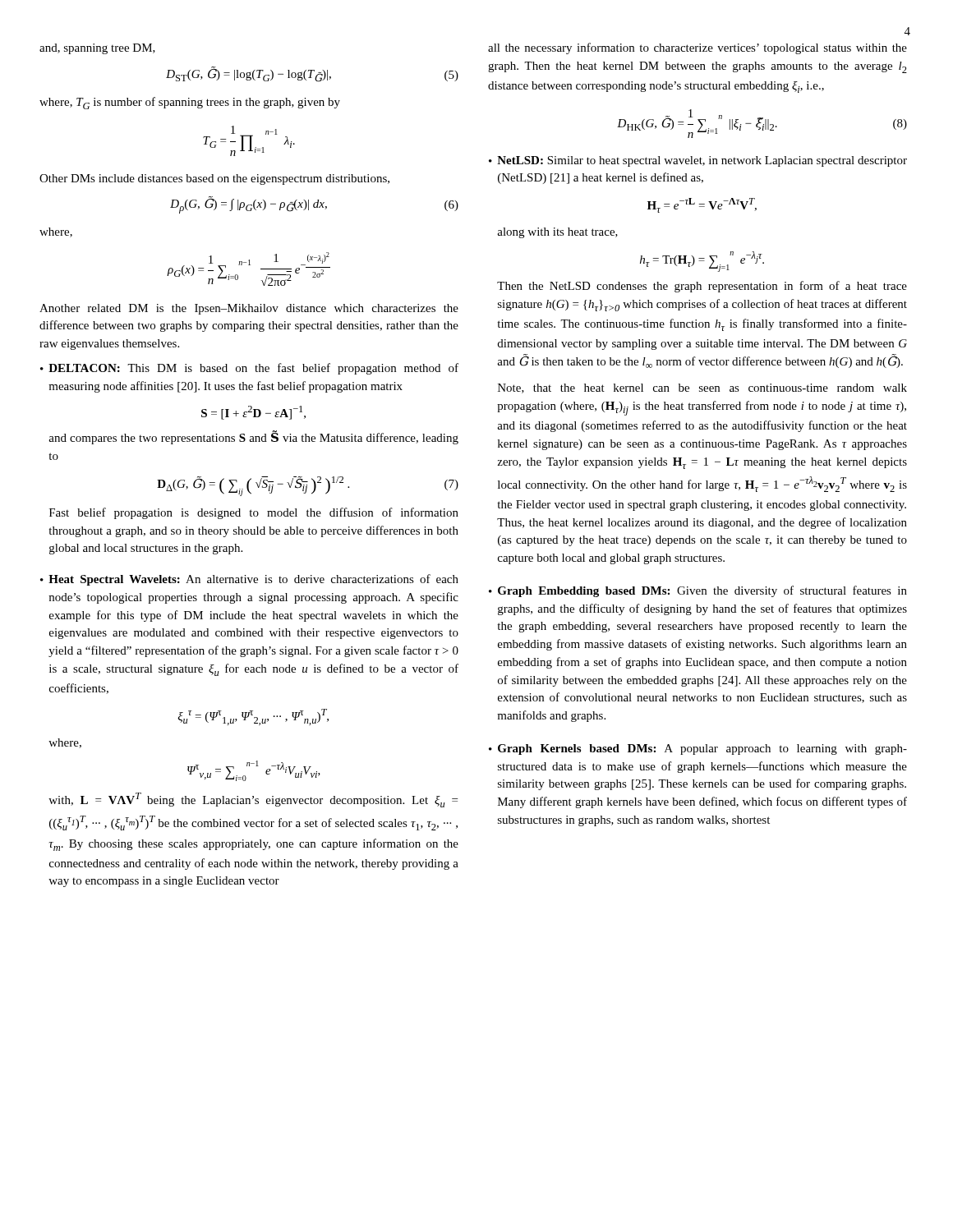This screenshot has width=953, height=1232.
Task: Locate the list item that says "• DELTACON: This DM is based on"
Action: point(249,369)
